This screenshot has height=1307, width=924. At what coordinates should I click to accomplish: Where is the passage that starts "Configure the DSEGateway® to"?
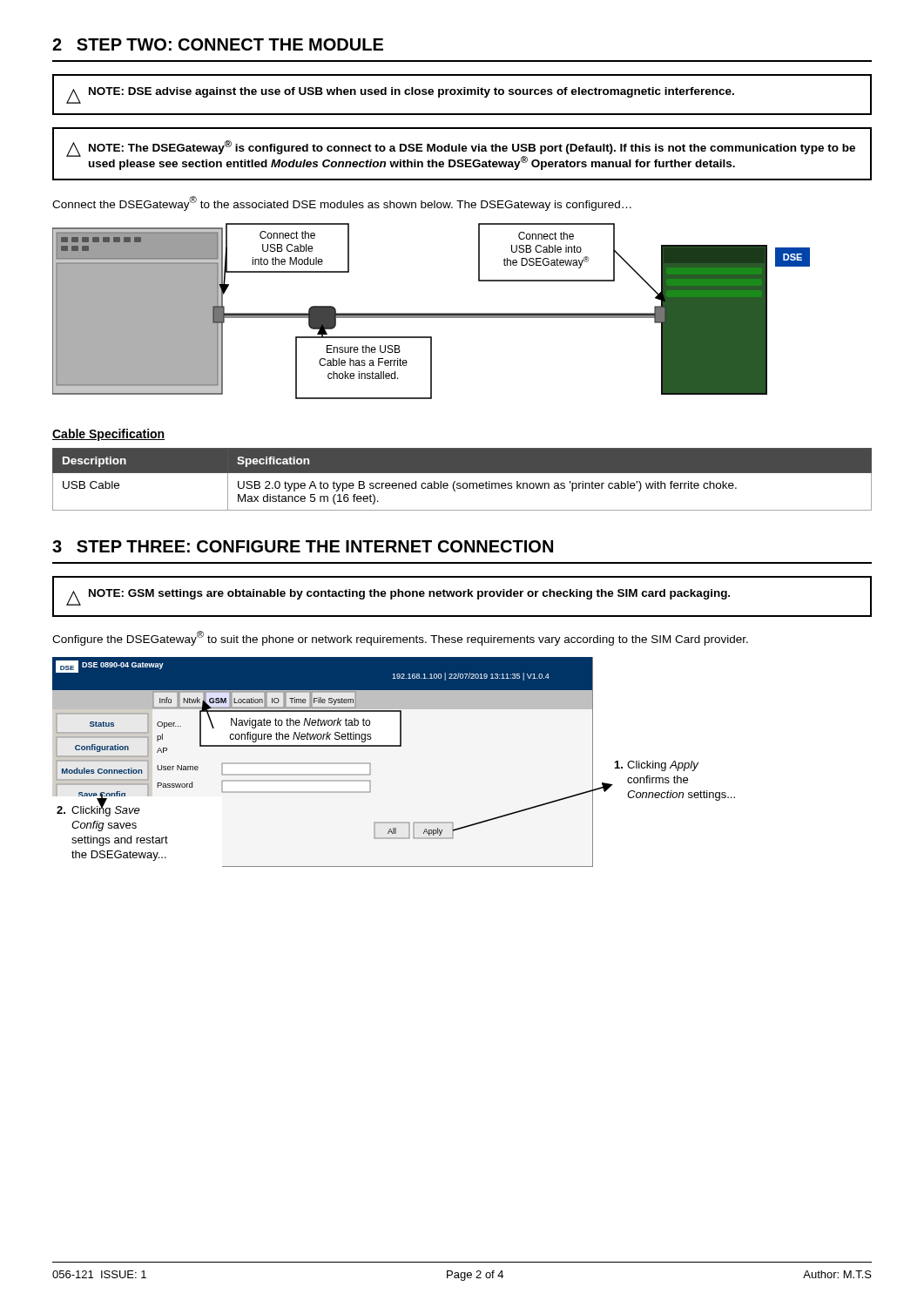(x=401, y=637)
